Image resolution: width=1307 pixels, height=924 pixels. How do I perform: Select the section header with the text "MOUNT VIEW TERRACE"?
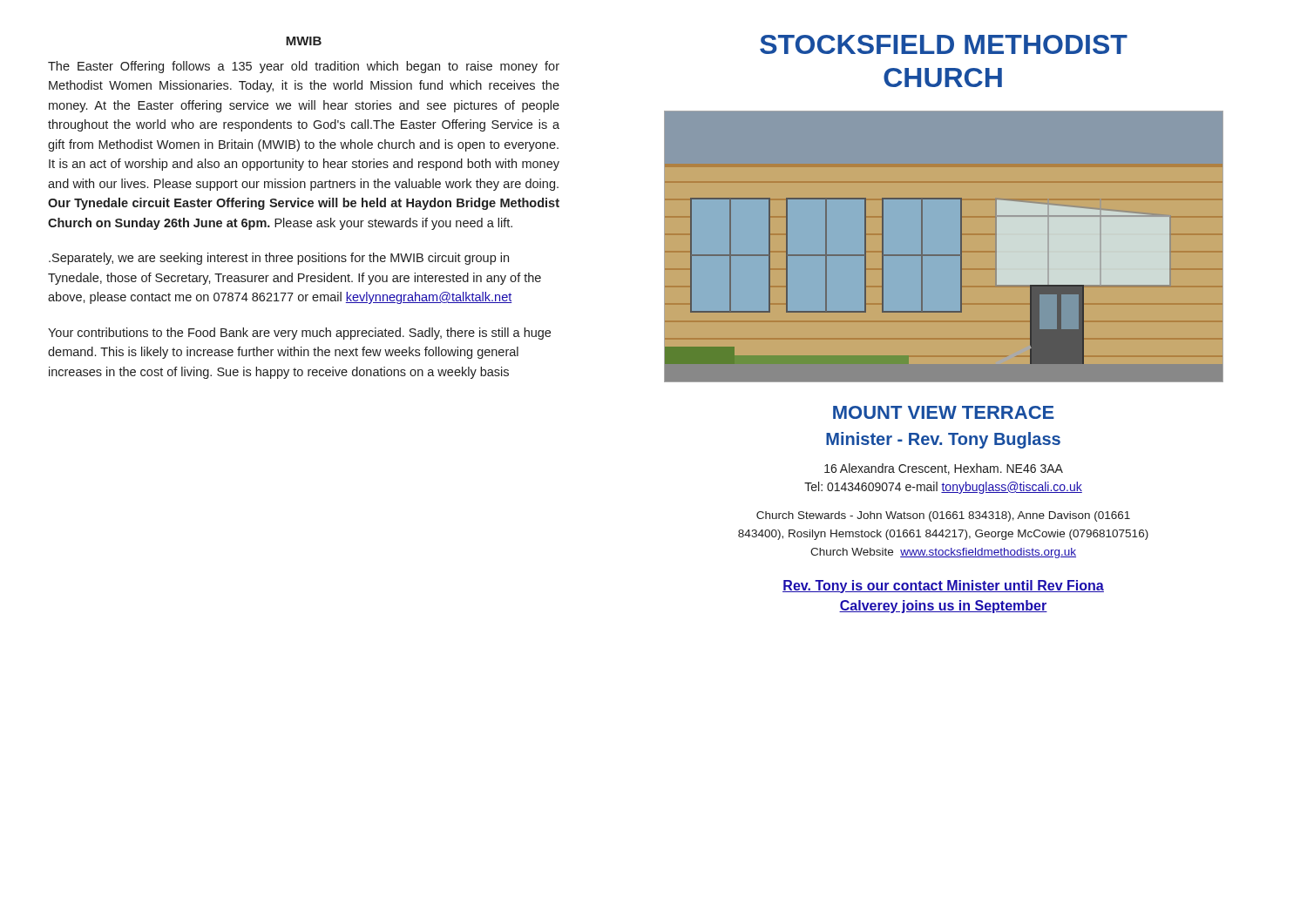pyautogui.click(x=943, y=412)
